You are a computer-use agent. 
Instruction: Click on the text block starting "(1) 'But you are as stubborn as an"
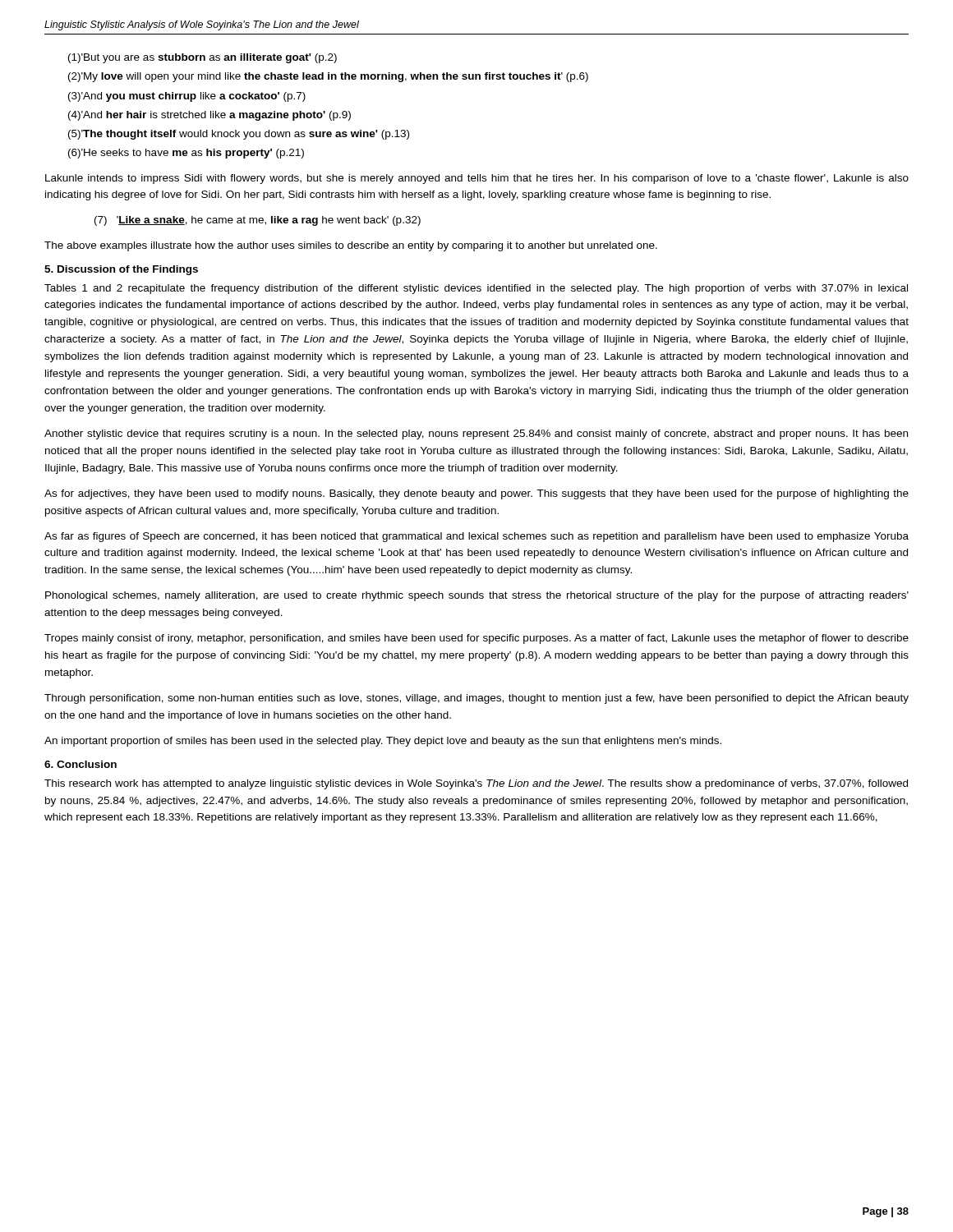(x=203, y=58)
